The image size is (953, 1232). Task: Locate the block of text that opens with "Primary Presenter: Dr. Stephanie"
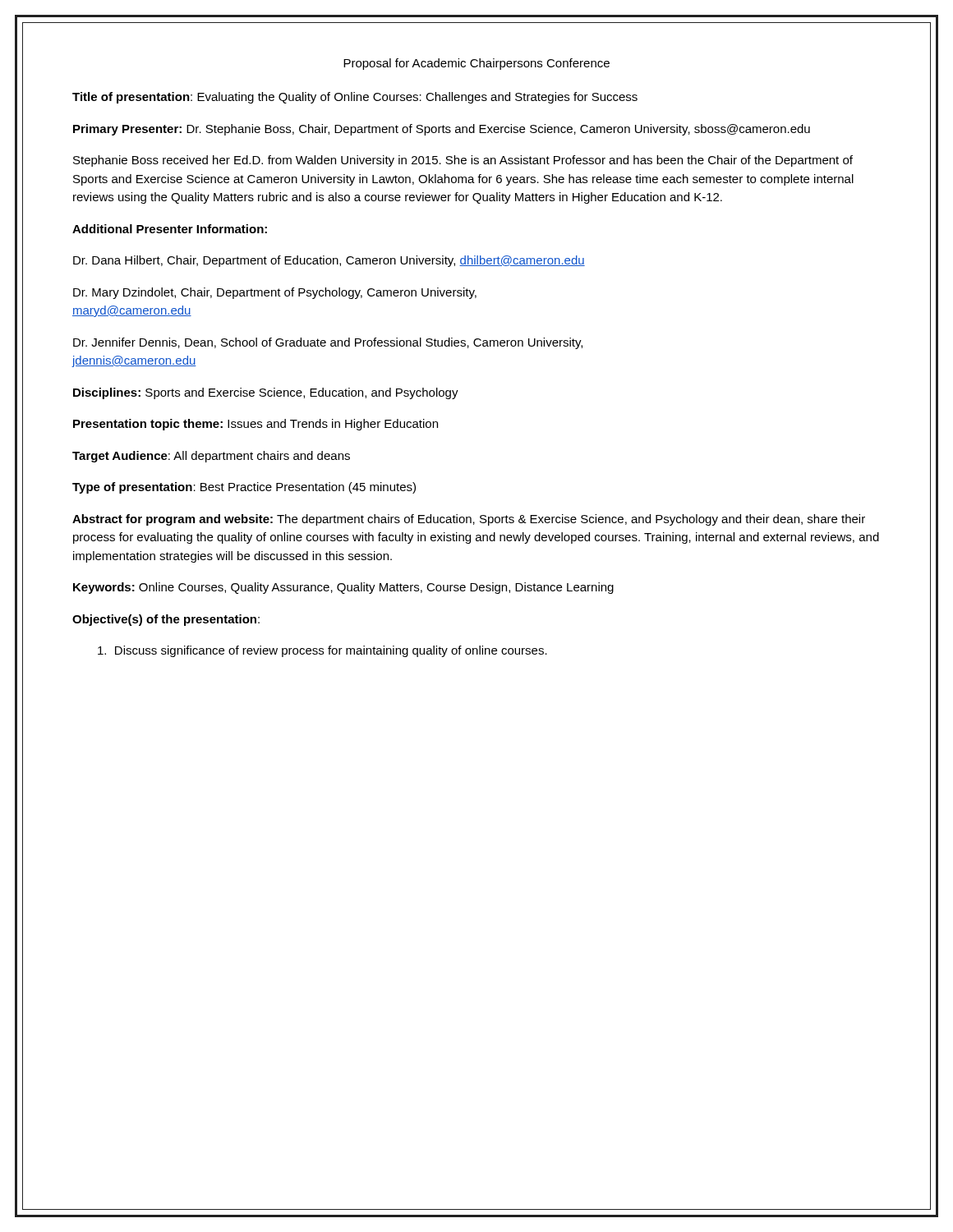441,128
